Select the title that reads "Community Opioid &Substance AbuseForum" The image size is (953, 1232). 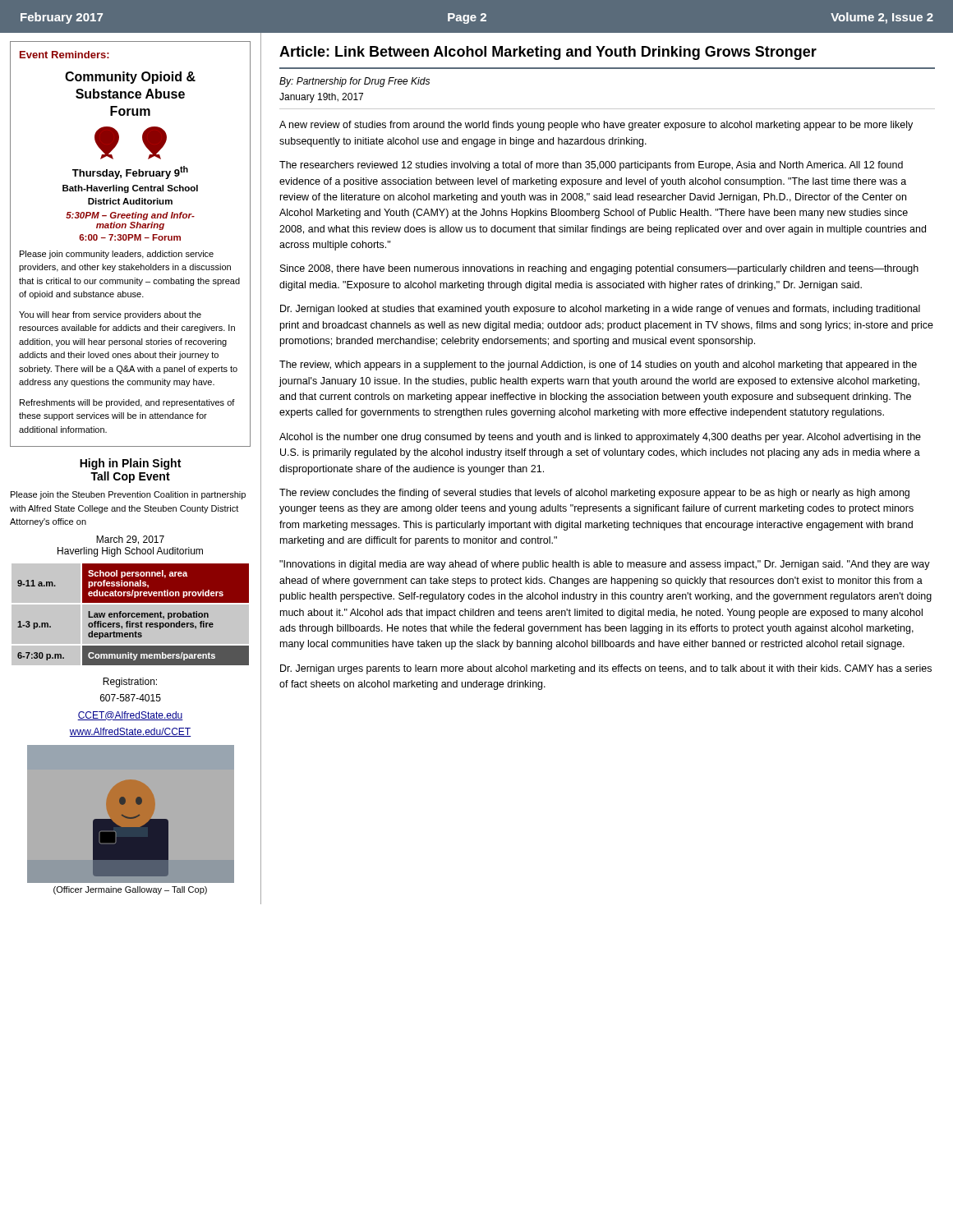click(130, 94)
